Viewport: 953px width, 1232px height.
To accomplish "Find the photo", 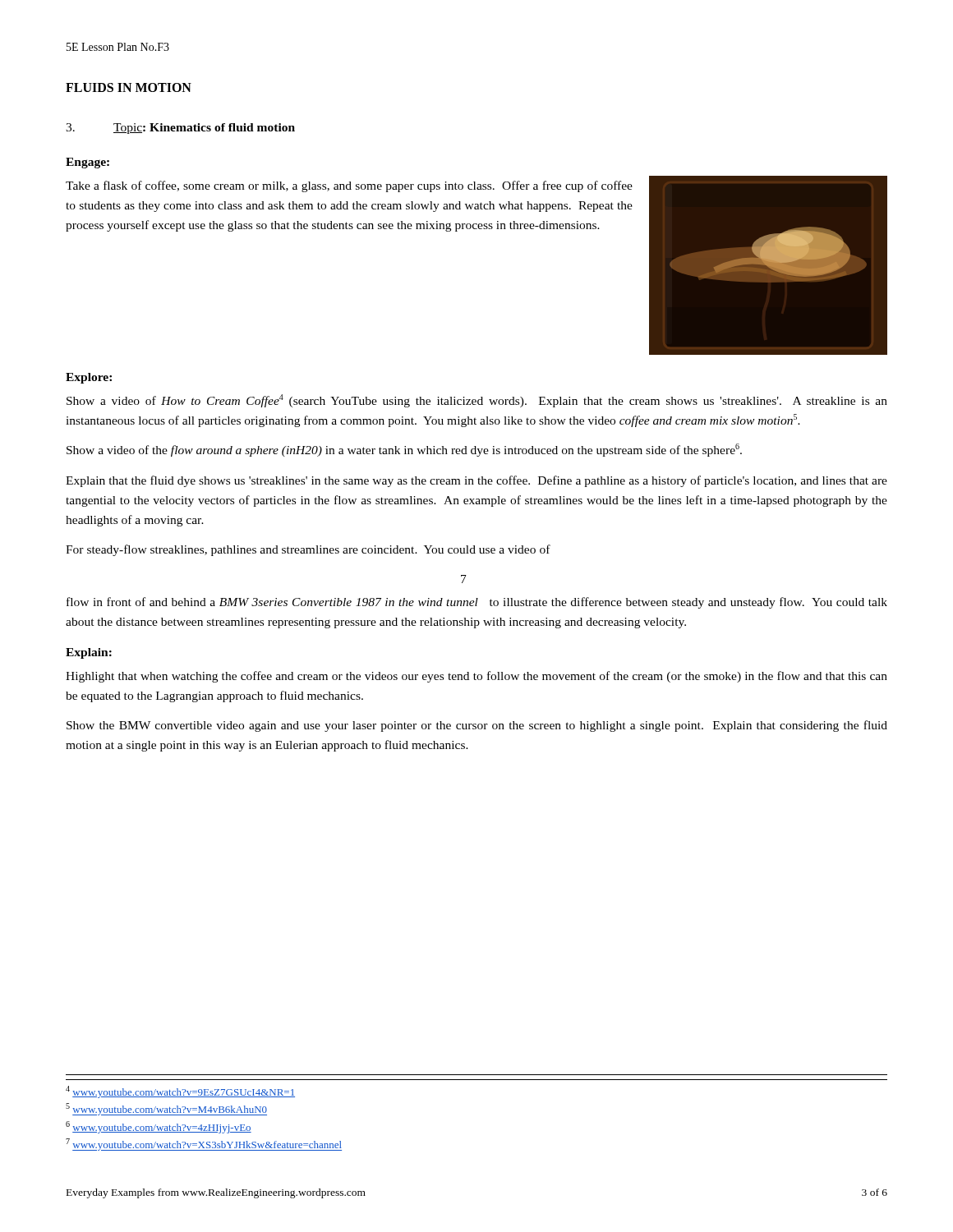I will (x=768, y=265).
